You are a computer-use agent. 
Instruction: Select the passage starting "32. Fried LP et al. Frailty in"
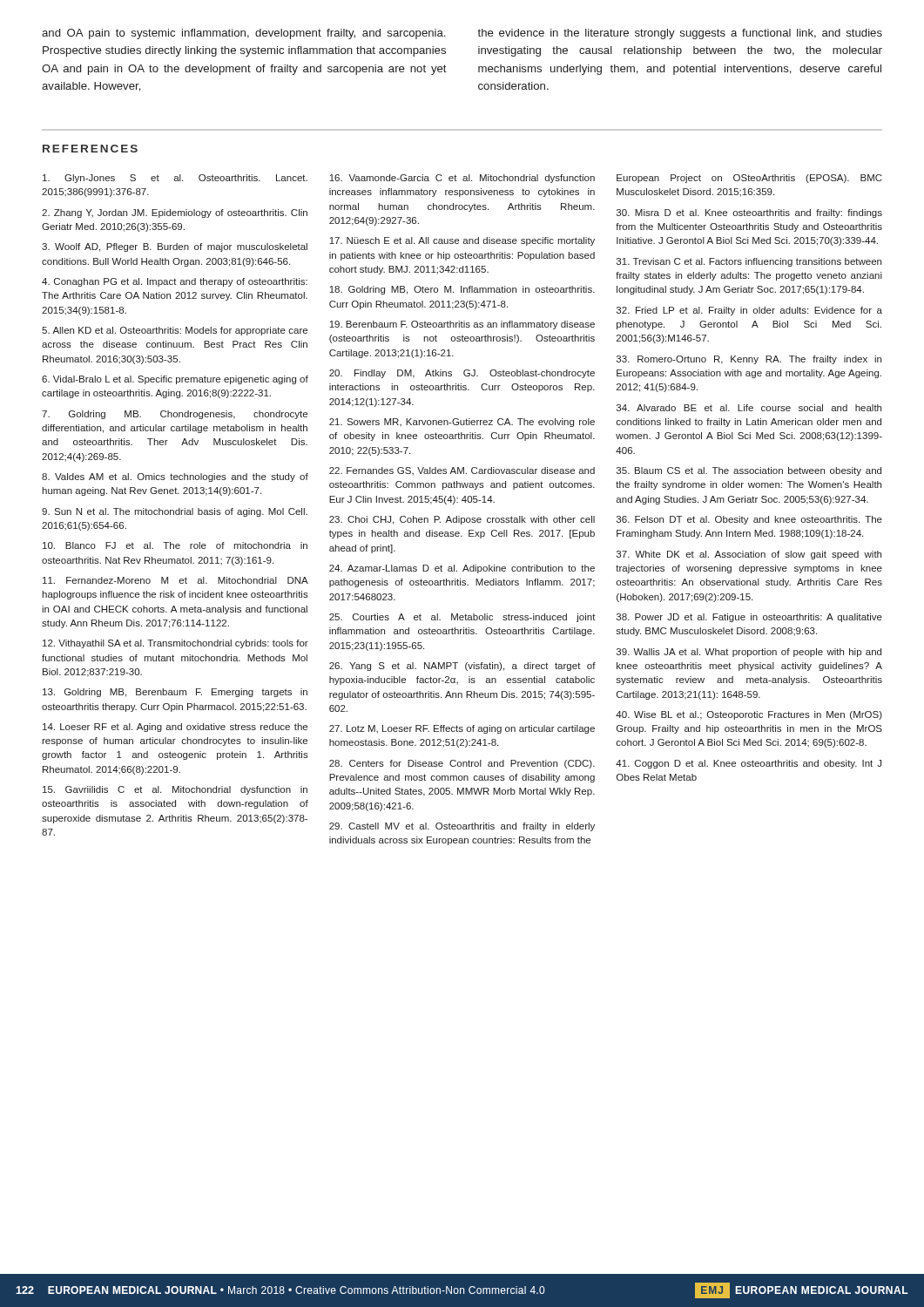tap(749, 324)
